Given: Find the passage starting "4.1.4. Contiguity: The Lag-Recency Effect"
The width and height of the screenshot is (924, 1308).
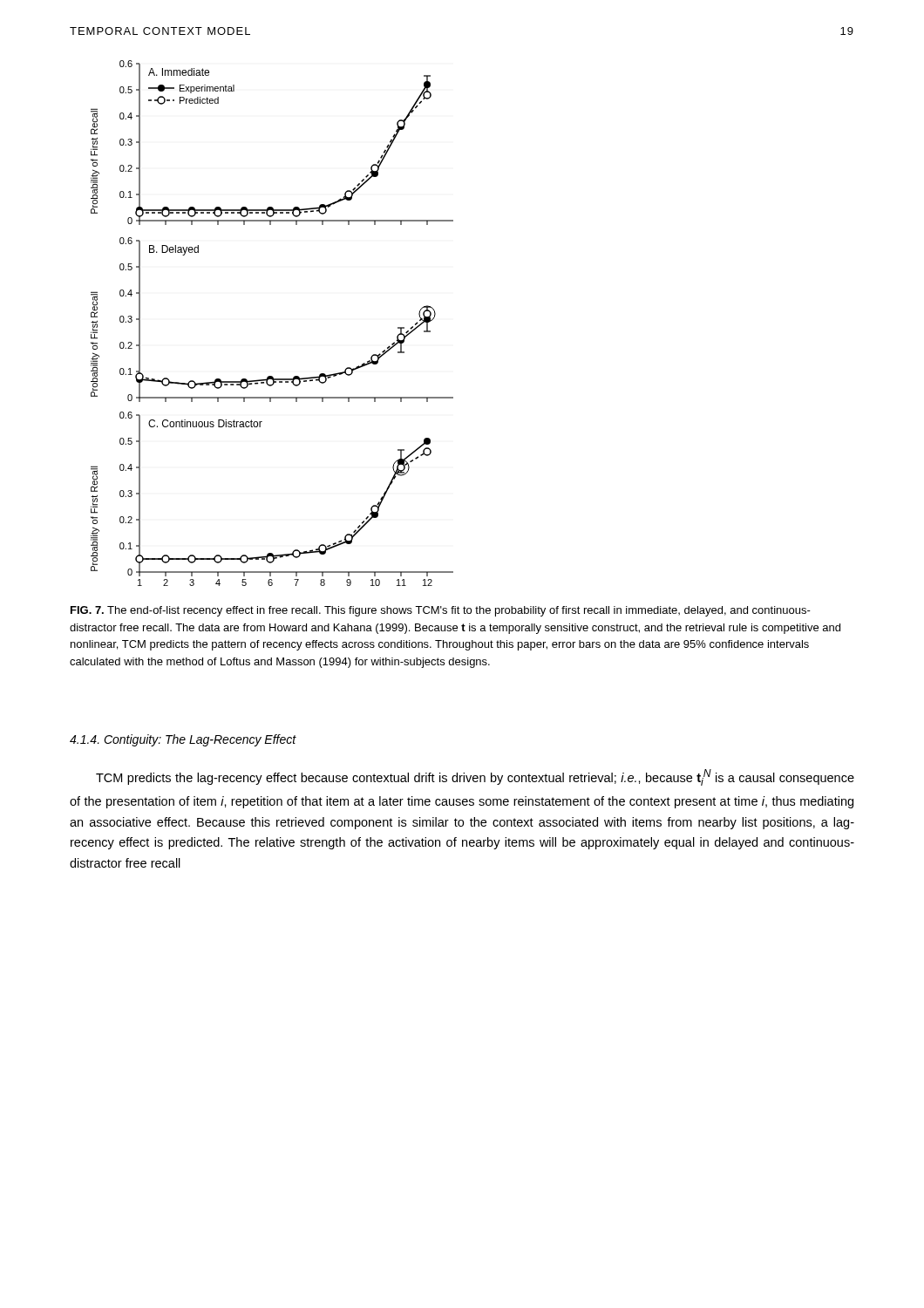Looking at the screenshot, I should pos(183,739).
